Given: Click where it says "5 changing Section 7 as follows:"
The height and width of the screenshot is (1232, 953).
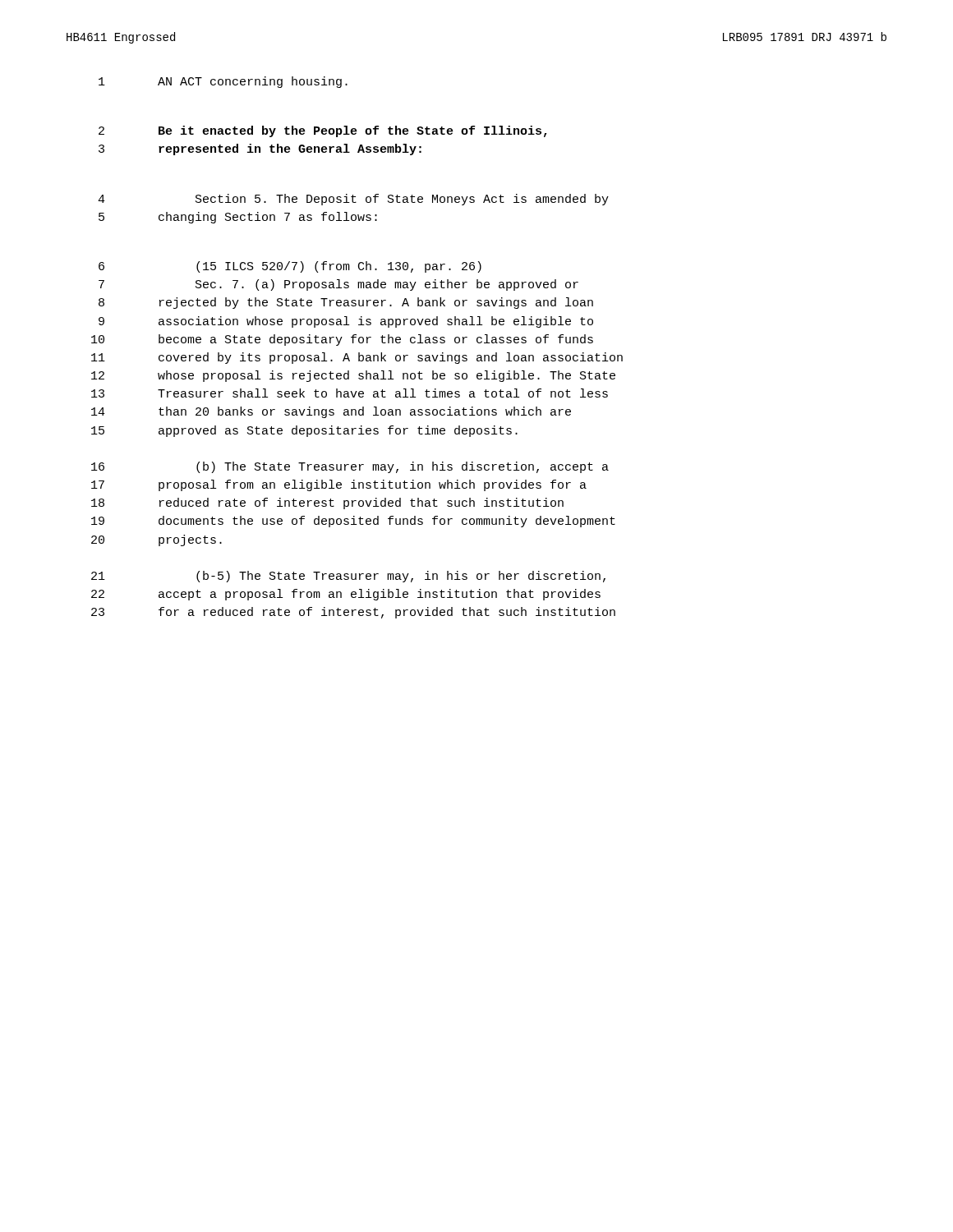Looking at the screenshot, I should (238, 218).
